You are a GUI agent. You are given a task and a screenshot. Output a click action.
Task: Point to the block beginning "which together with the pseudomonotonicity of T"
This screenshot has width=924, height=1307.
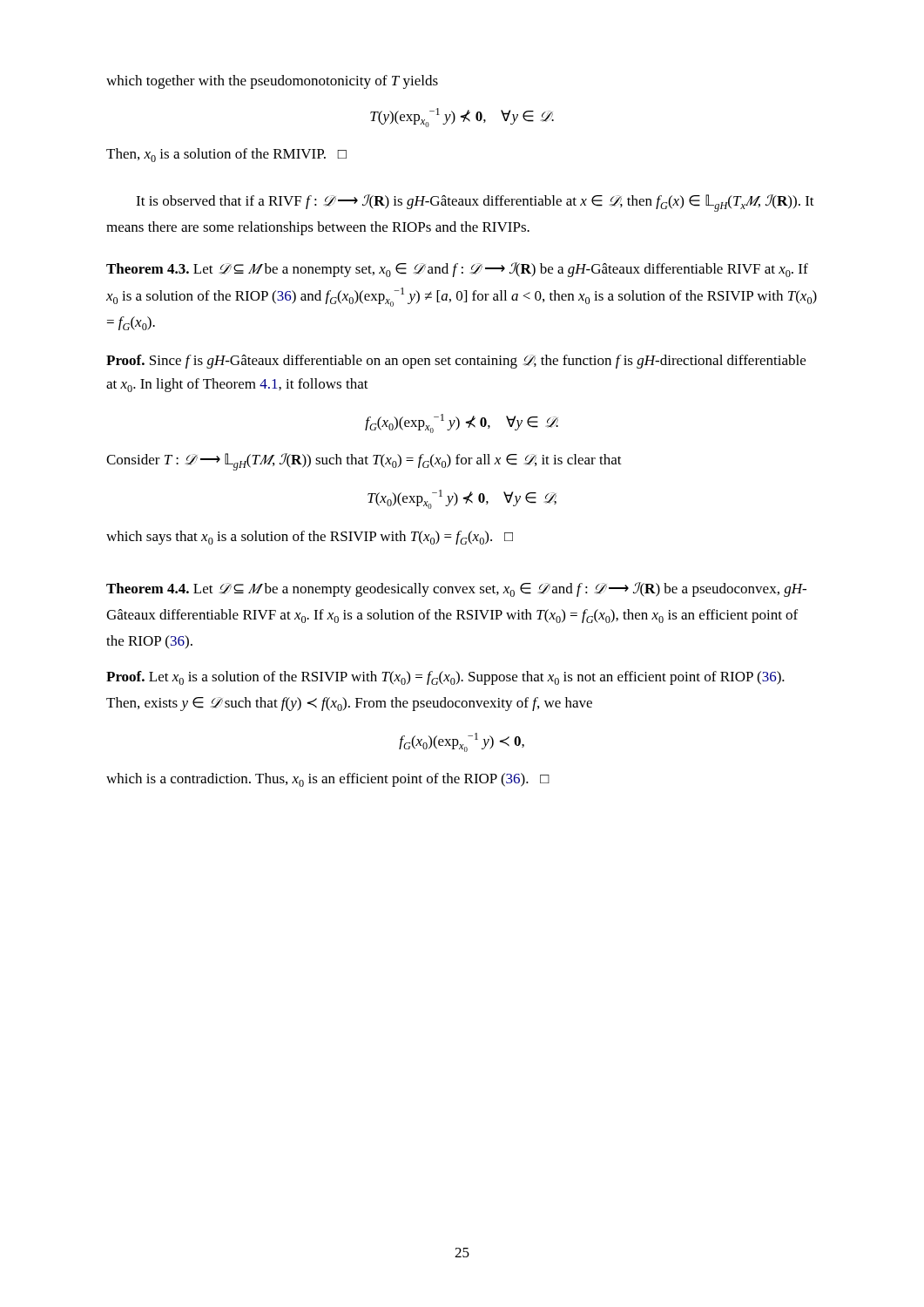pyautogui.click(x=272, y=81)
